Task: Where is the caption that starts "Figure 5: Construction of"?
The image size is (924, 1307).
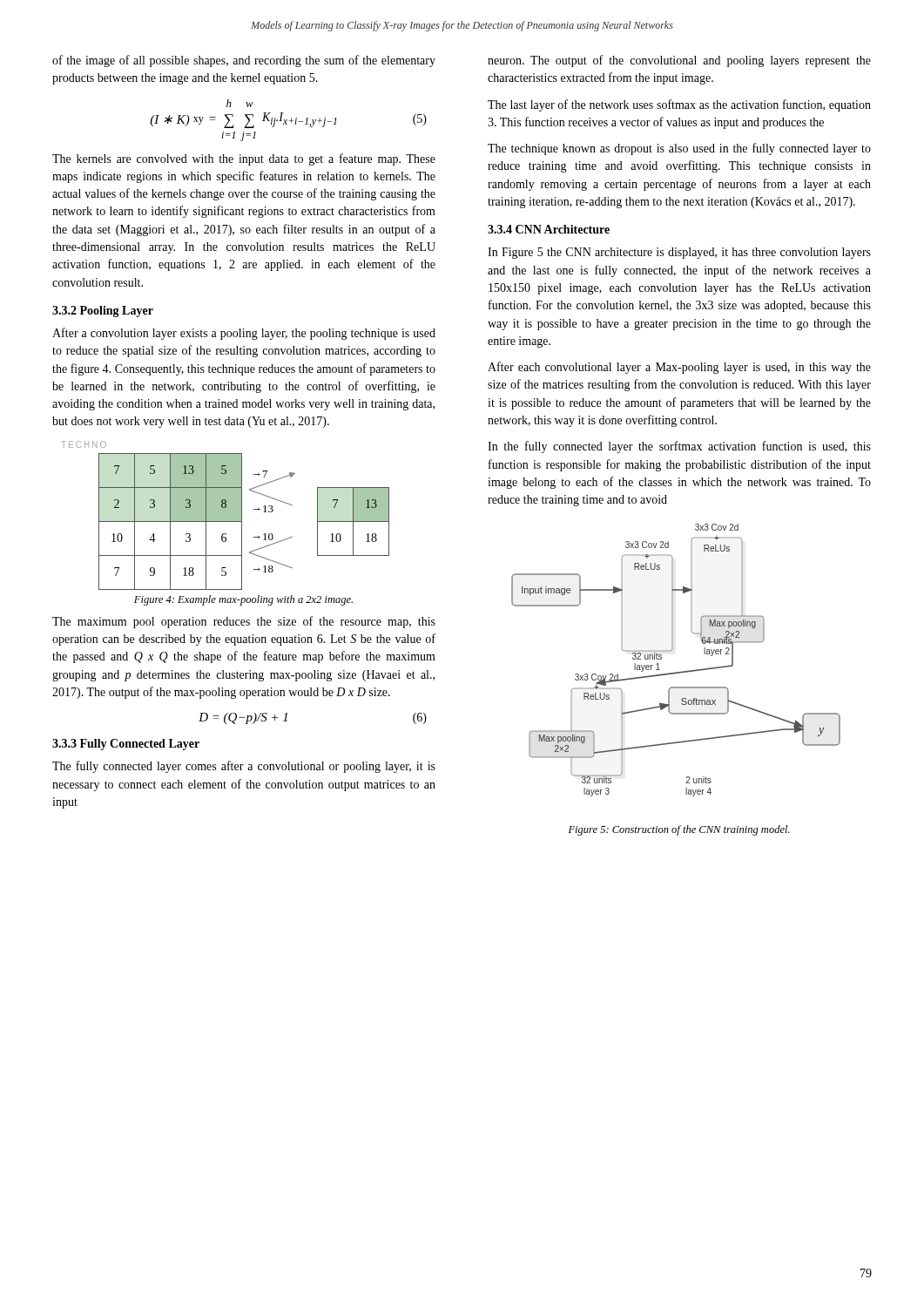Action: point(679,829)
